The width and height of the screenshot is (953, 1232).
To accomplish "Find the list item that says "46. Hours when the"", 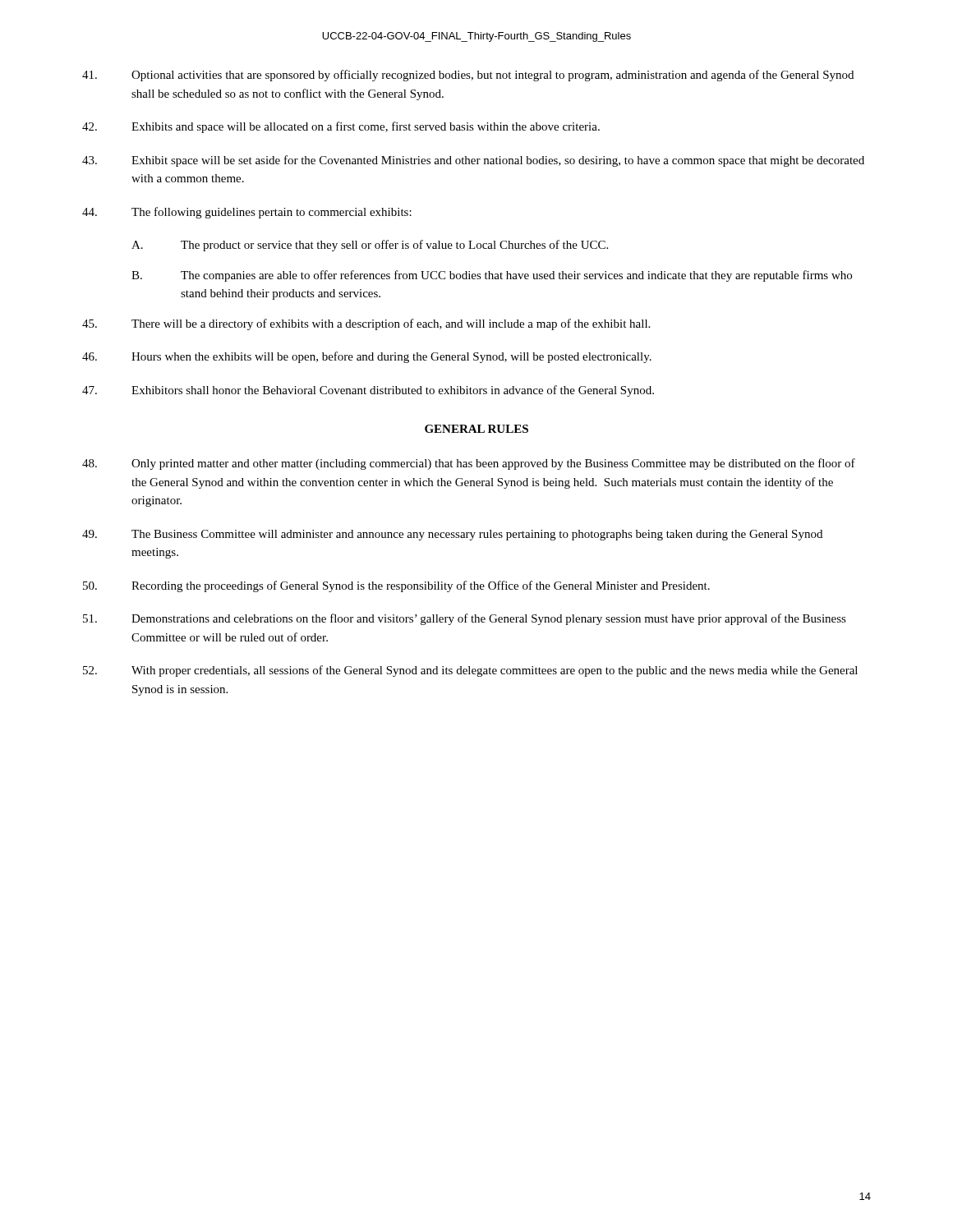I will [x=476, y=357].
